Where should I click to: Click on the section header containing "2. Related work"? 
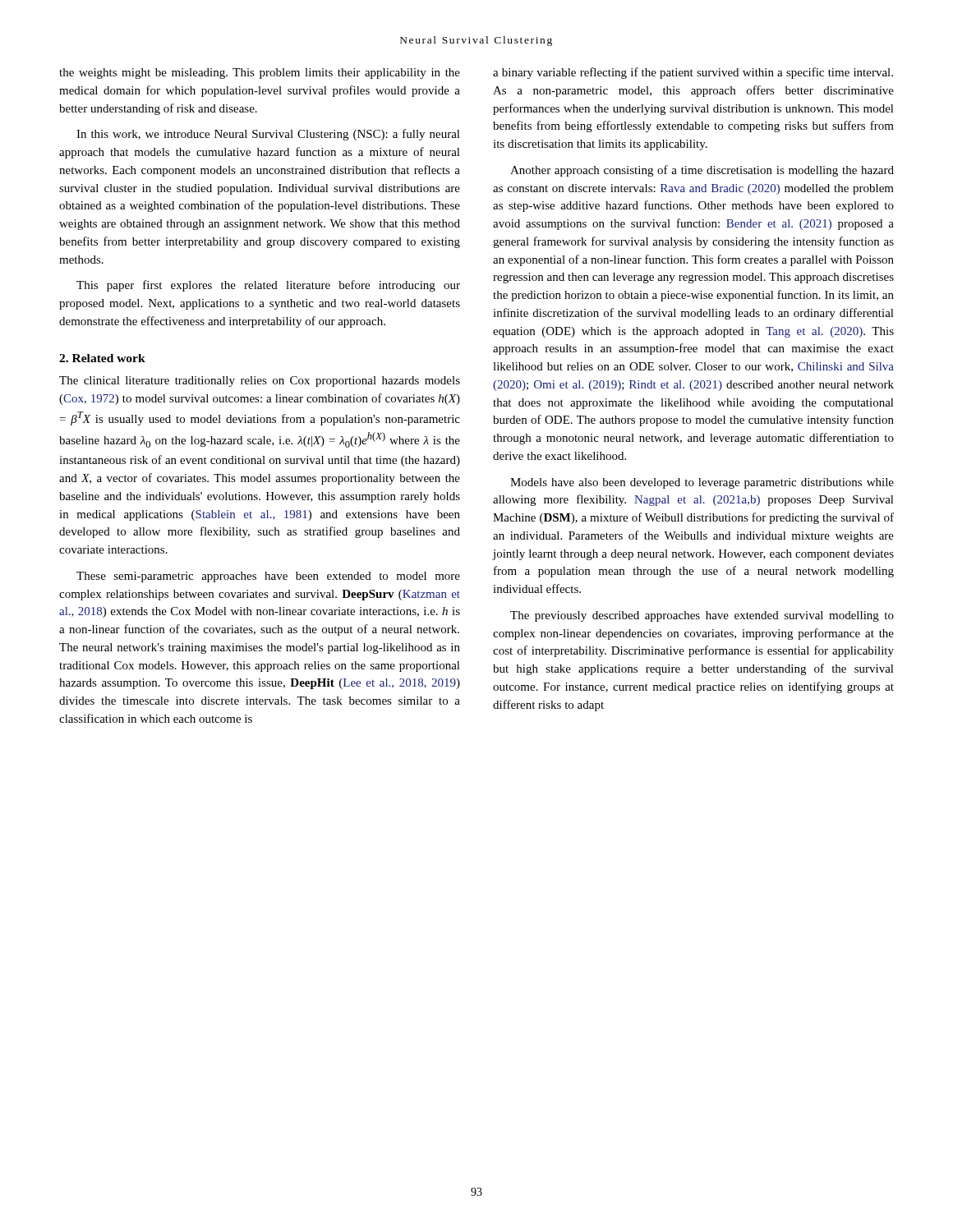(x=102, y=357)
